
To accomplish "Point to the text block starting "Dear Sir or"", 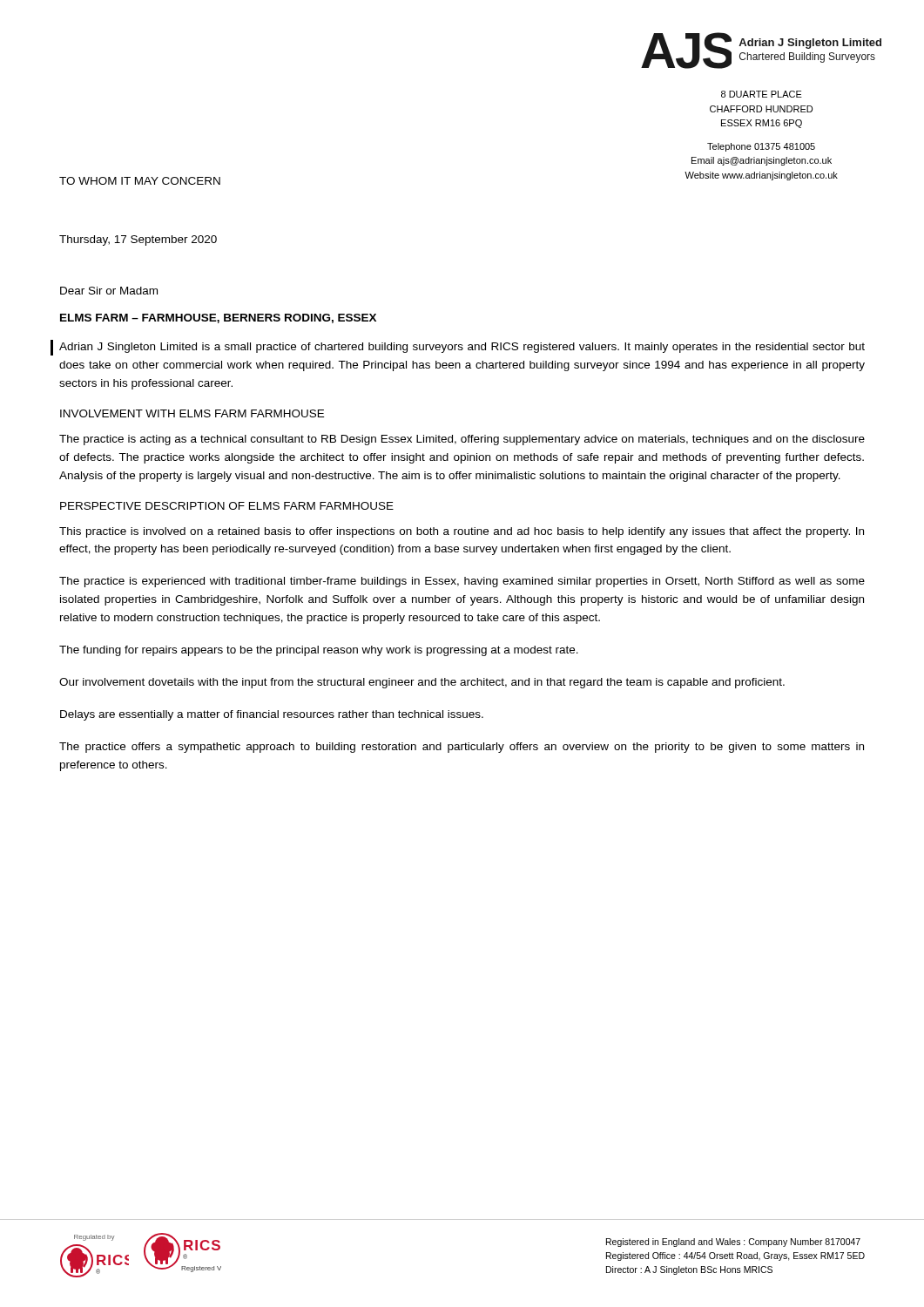I will [109, 291].
